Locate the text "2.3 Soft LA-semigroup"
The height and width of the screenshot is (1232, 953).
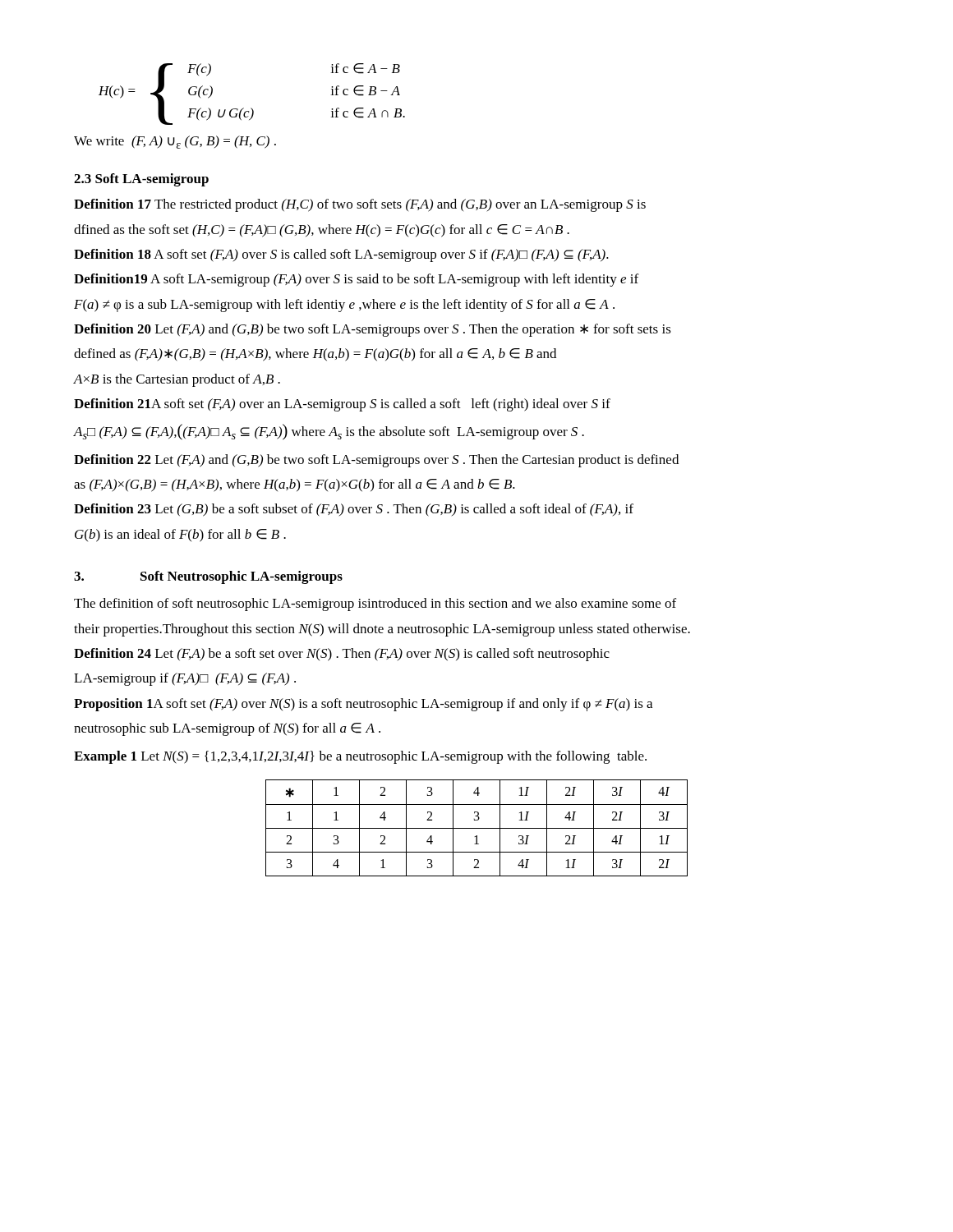pyautogui.click(x=142, y=179)
